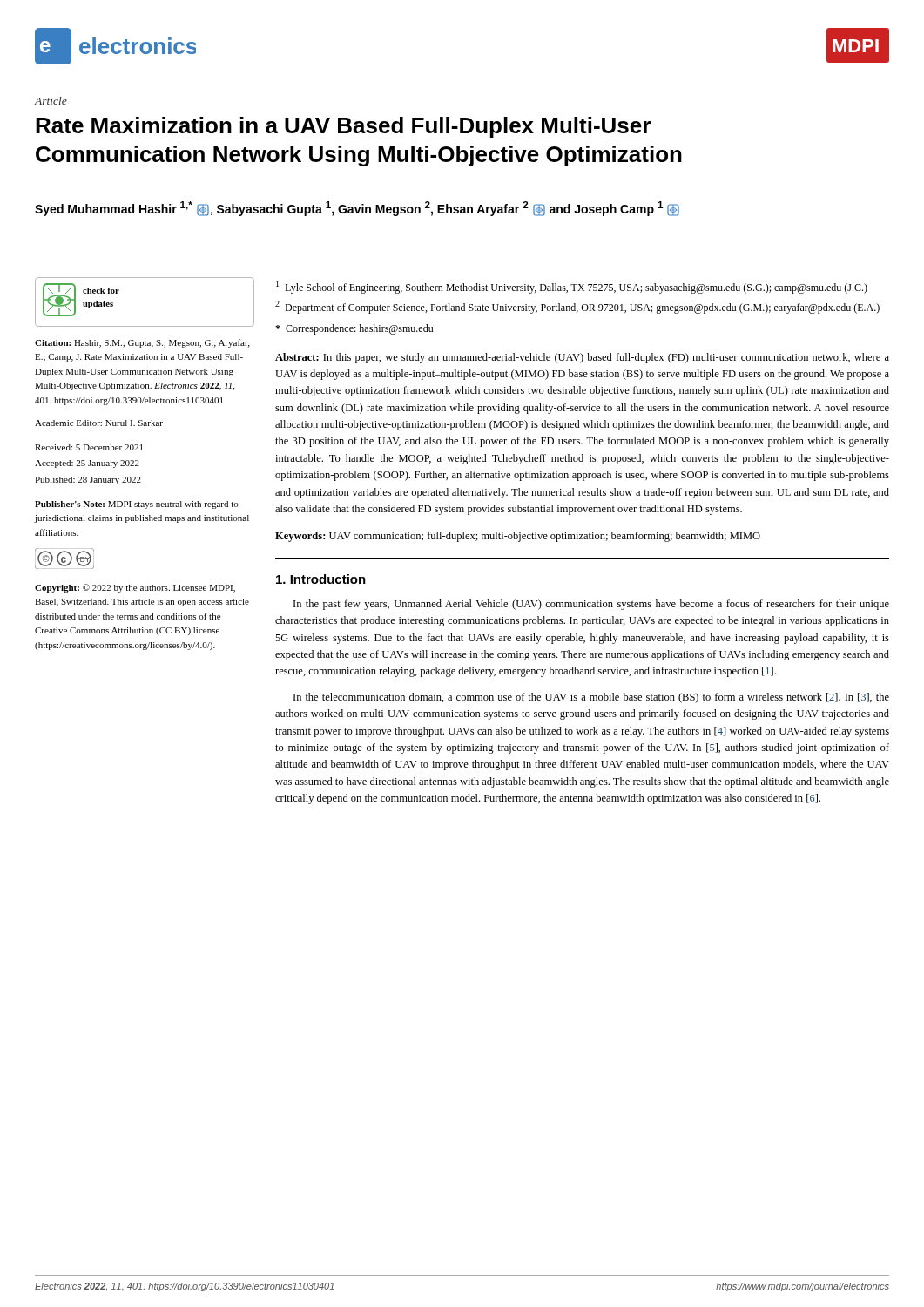Find the text block that says "In the telecommunication"
This screenshot has width=924, height=1307.
[582, 748]
